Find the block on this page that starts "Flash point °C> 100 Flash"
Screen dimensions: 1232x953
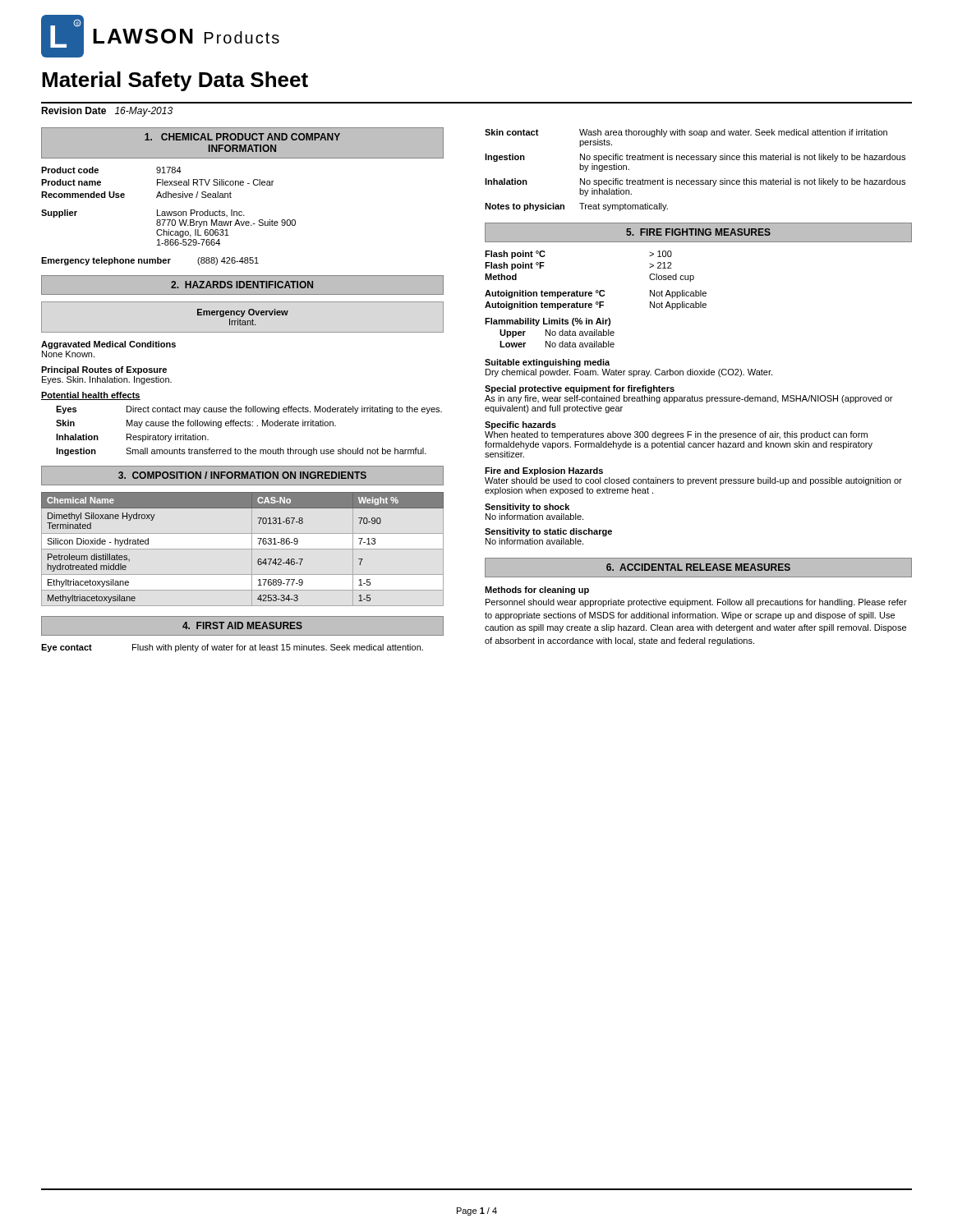coord(698,265)
